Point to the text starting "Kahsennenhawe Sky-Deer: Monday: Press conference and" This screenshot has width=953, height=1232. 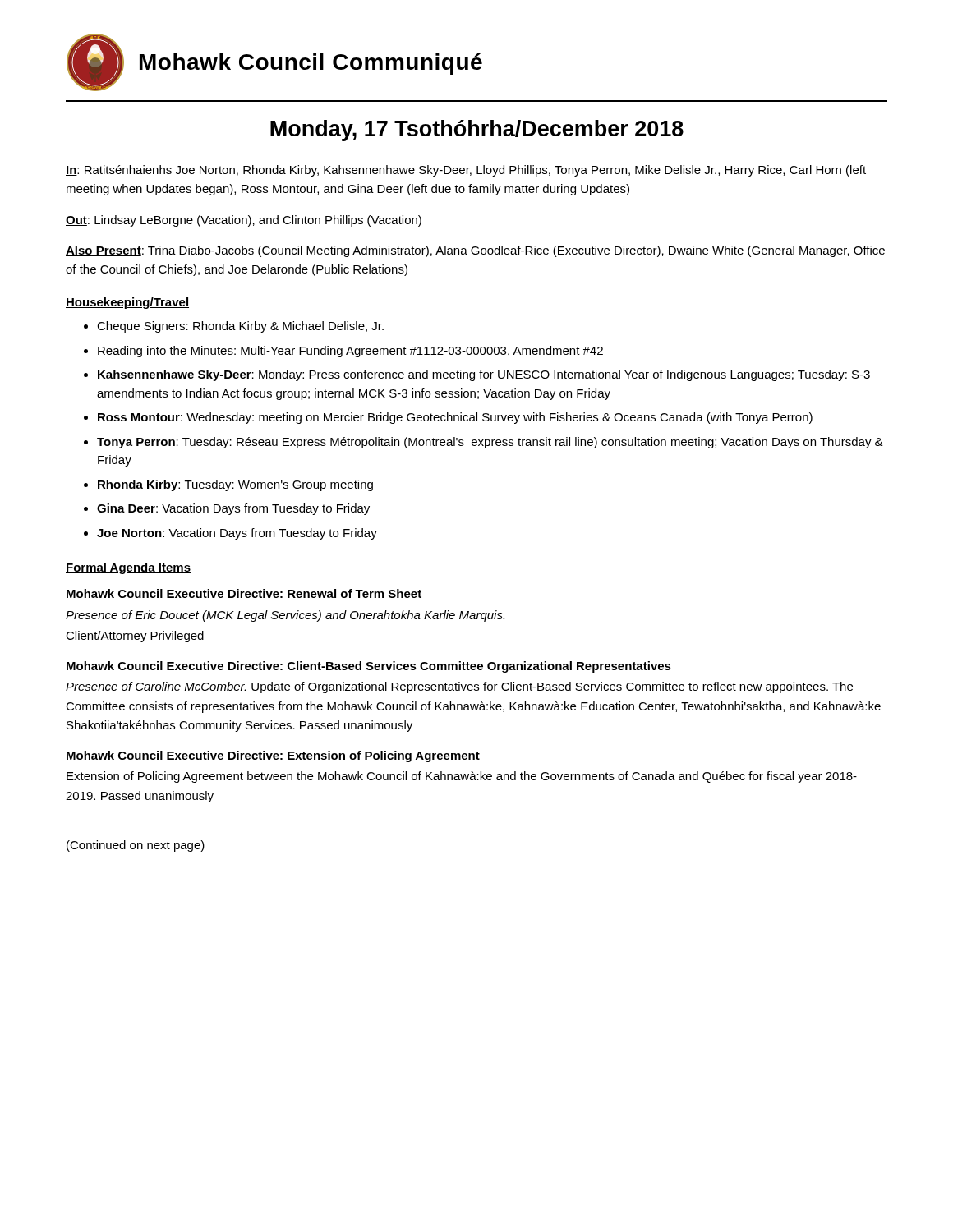484,384
